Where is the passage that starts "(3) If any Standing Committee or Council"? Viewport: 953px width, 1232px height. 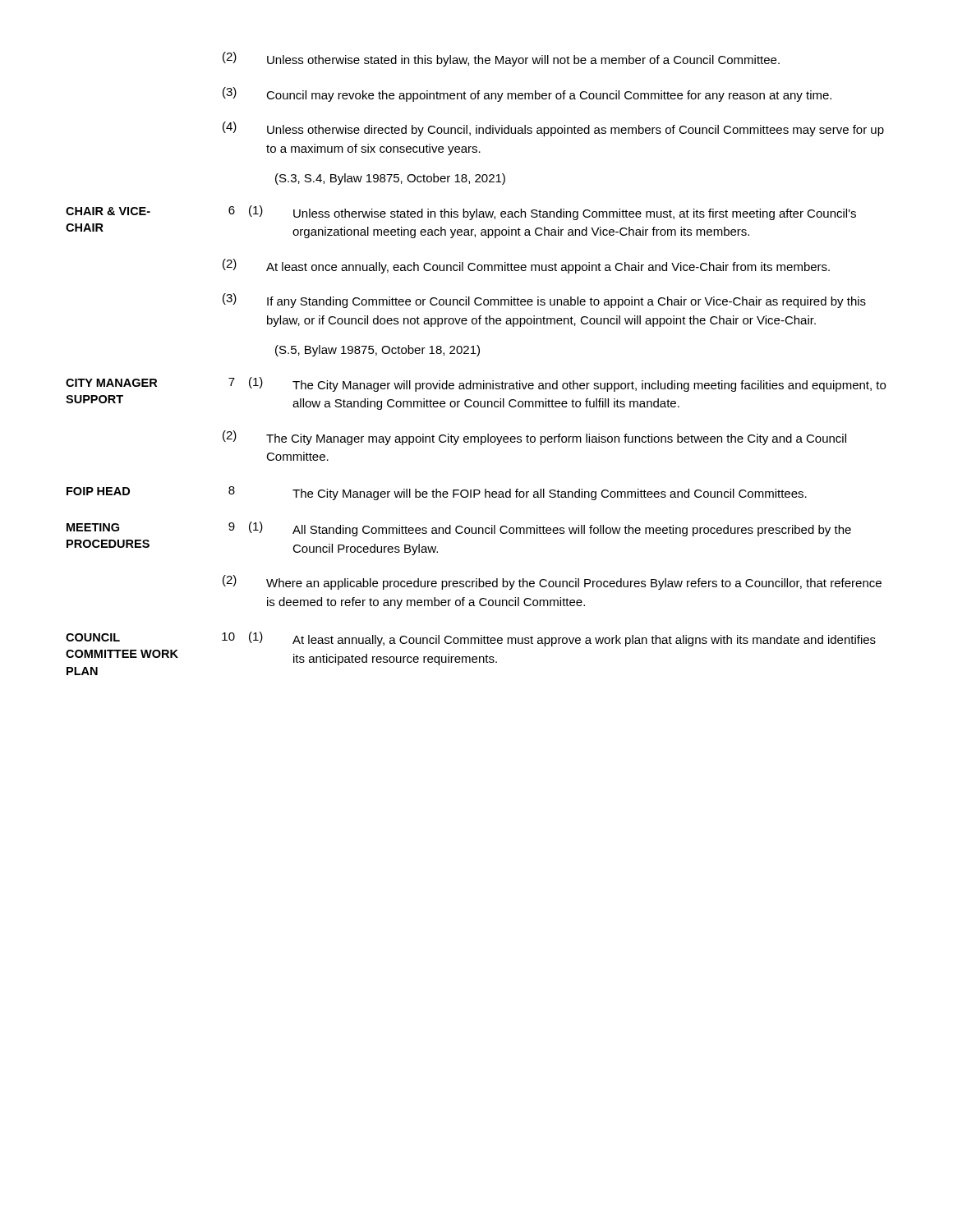[x=476, y=310]
